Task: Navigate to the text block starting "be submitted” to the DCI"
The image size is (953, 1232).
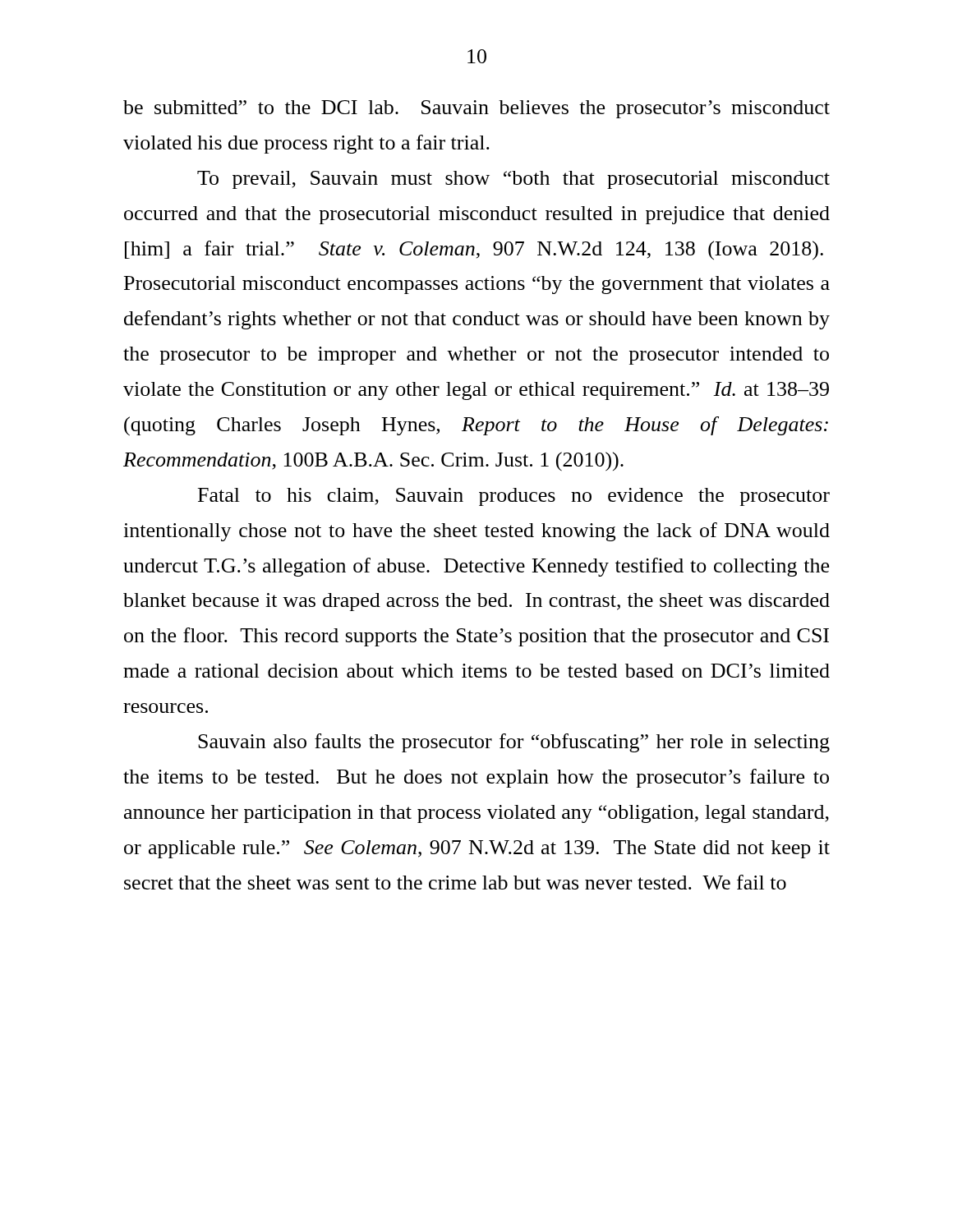Action: coord(476,126)
